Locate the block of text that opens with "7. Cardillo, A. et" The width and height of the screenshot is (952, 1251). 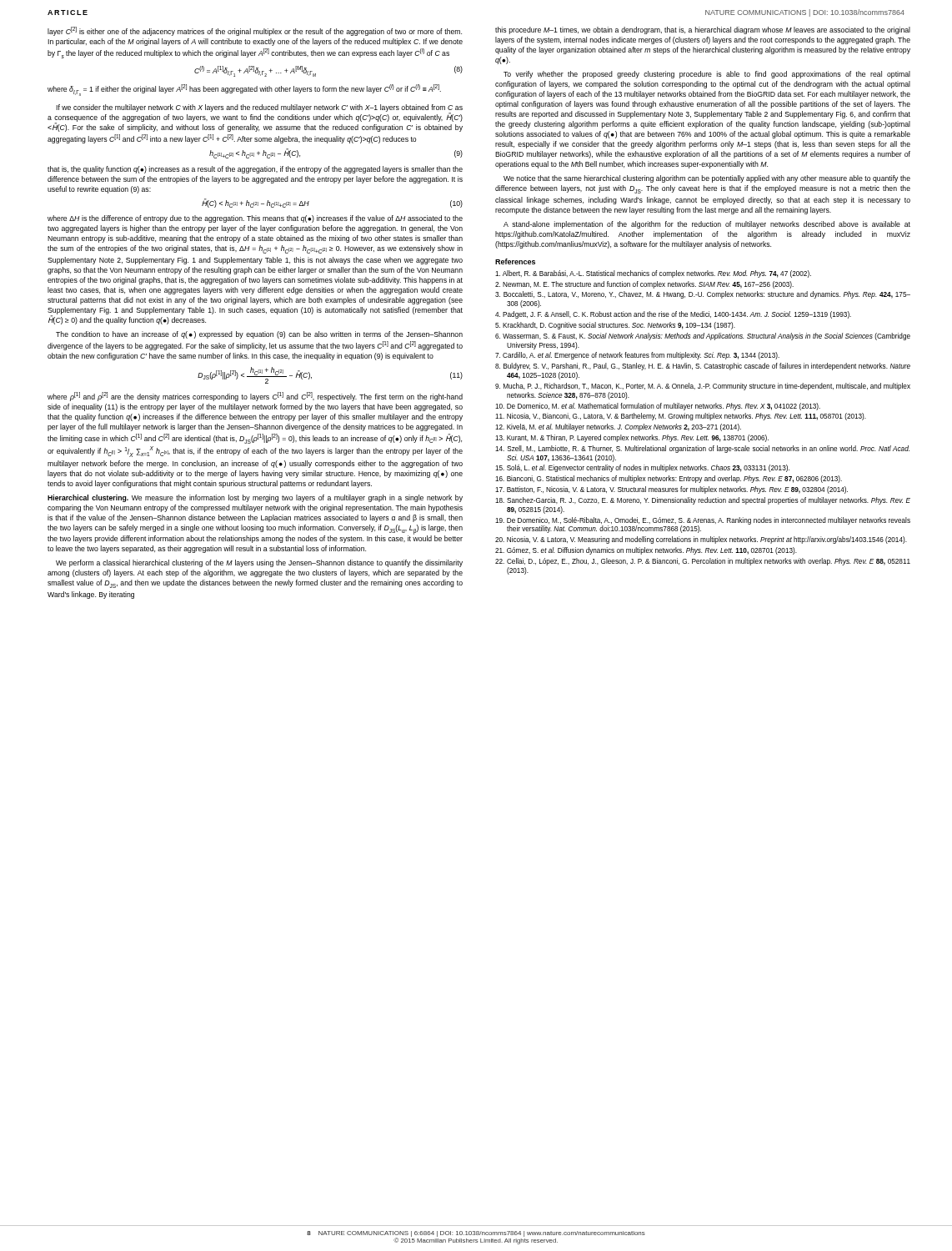(x=637, y=356)
